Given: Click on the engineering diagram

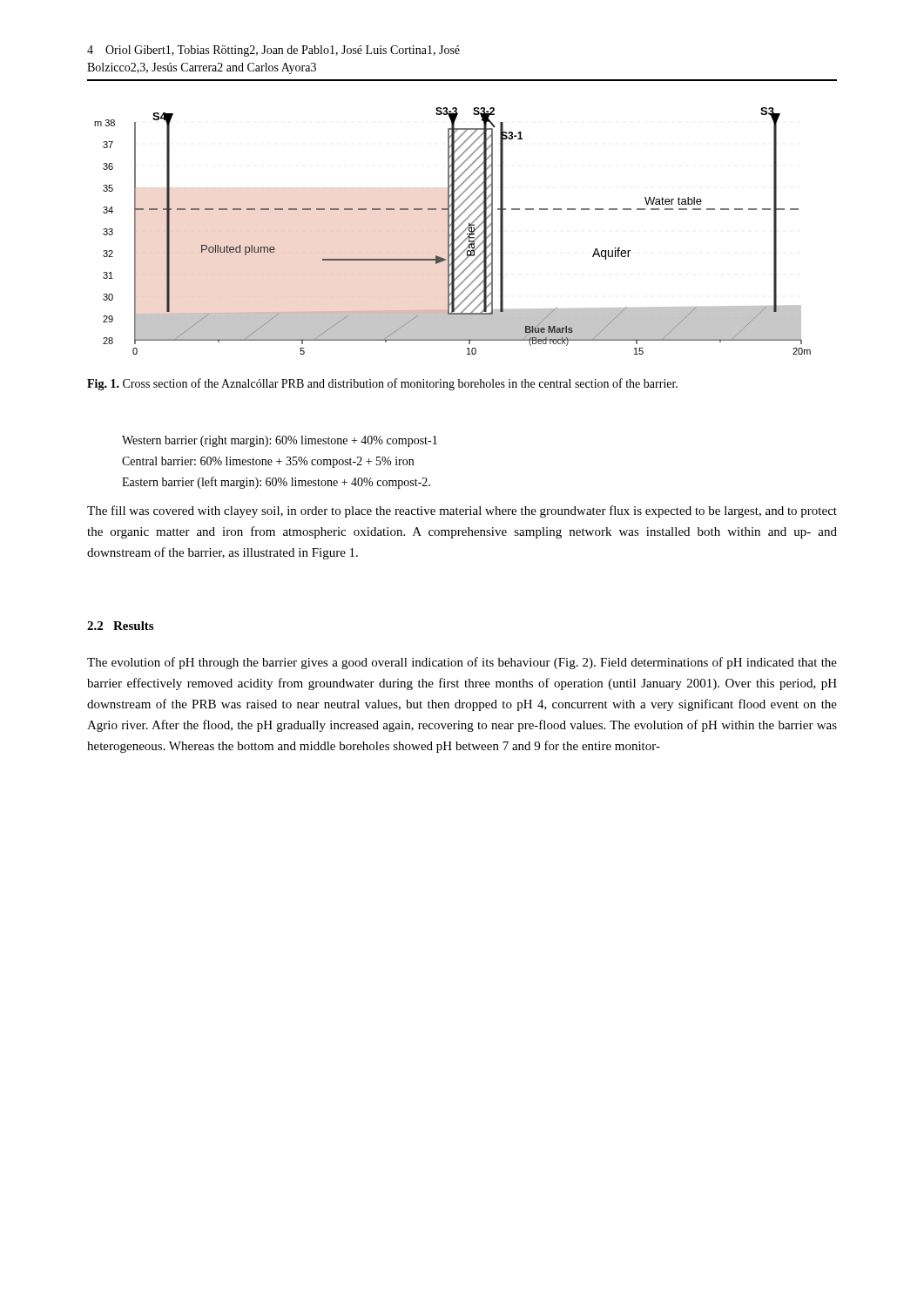Looking at the screenshot, I should (462, 237).
